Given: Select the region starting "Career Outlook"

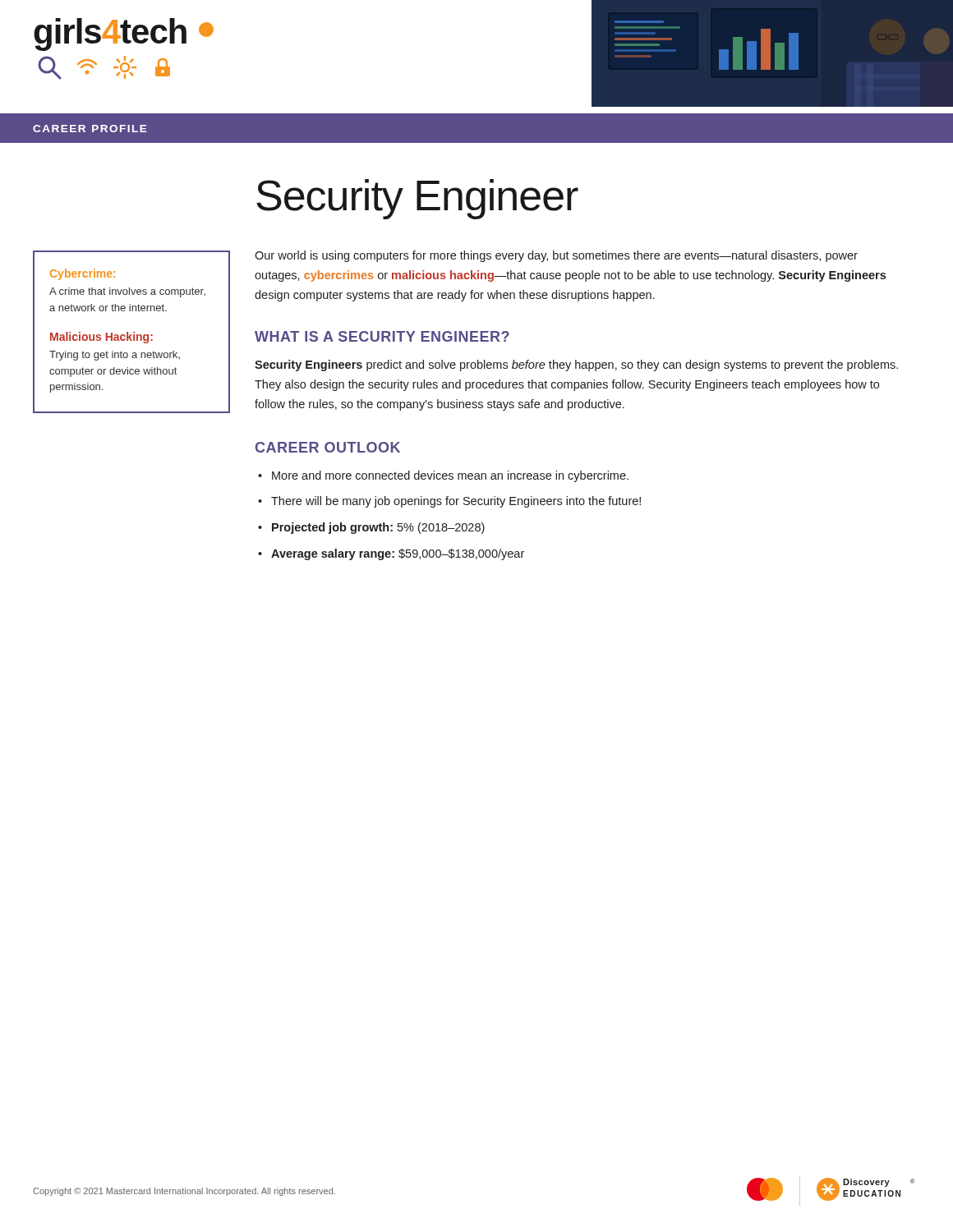Looking at the screenshot, I should click(328, 447).
